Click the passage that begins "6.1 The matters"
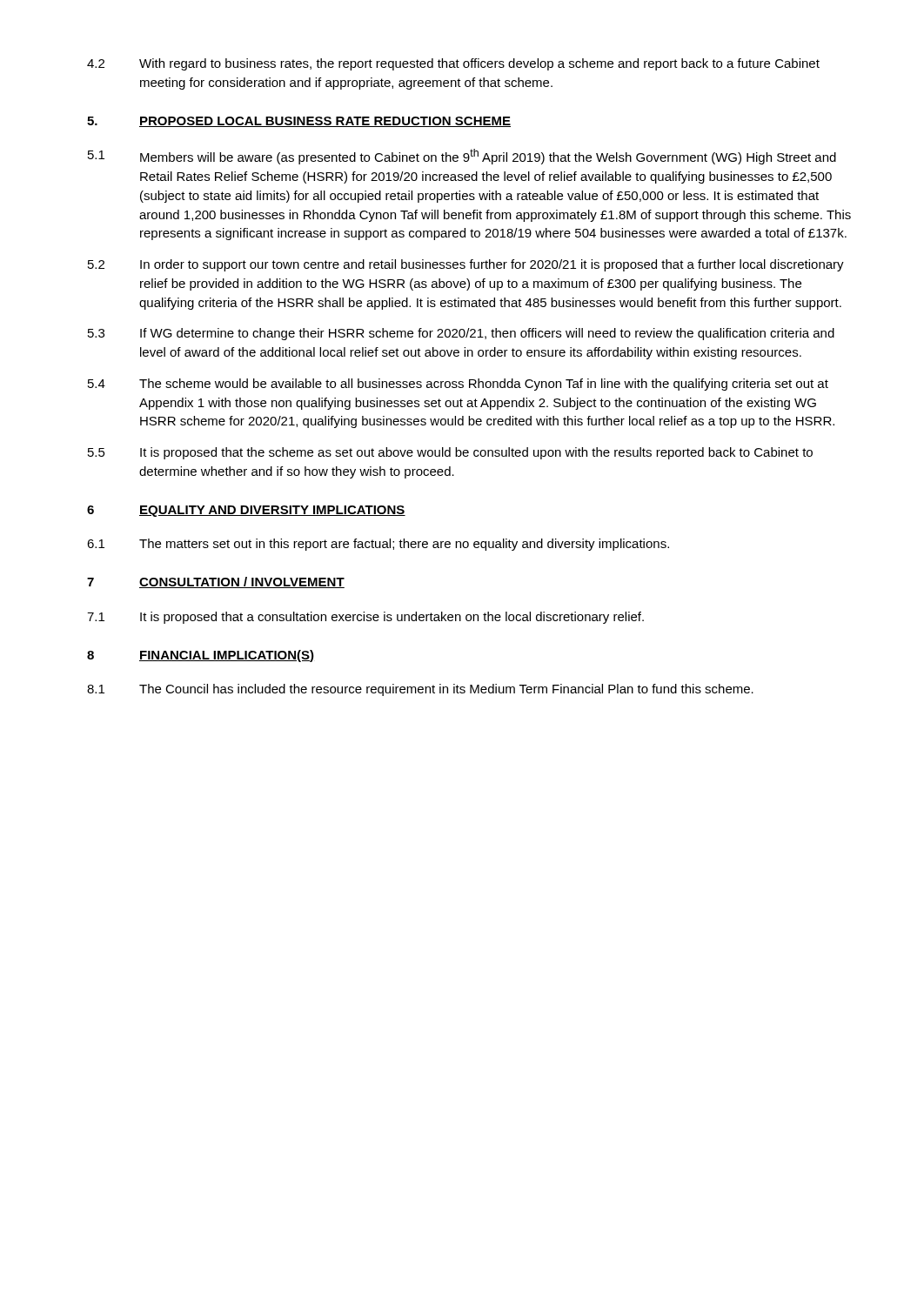 click(471, 544)
